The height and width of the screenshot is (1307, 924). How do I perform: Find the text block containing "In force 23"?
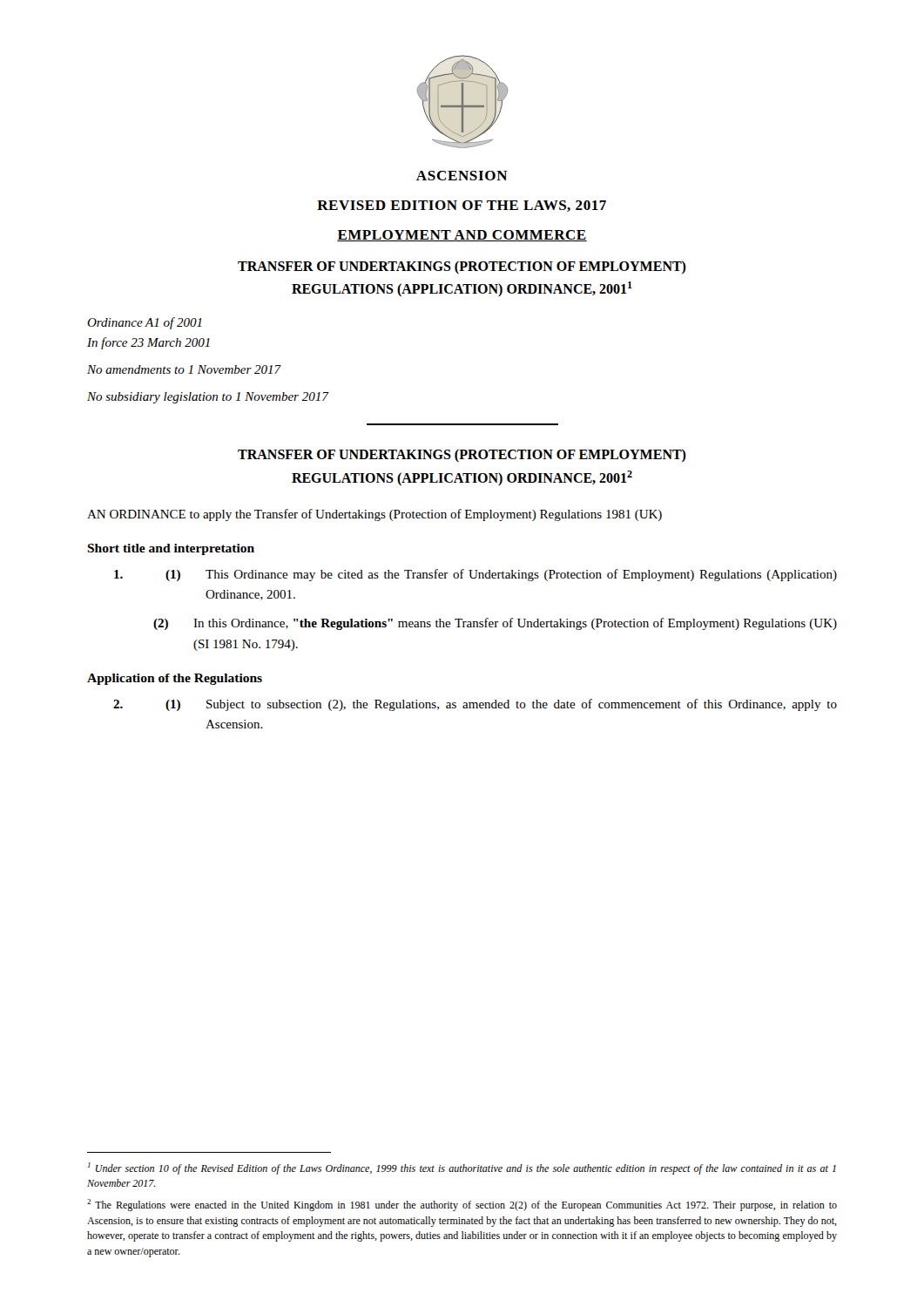[x=149, y=343]
